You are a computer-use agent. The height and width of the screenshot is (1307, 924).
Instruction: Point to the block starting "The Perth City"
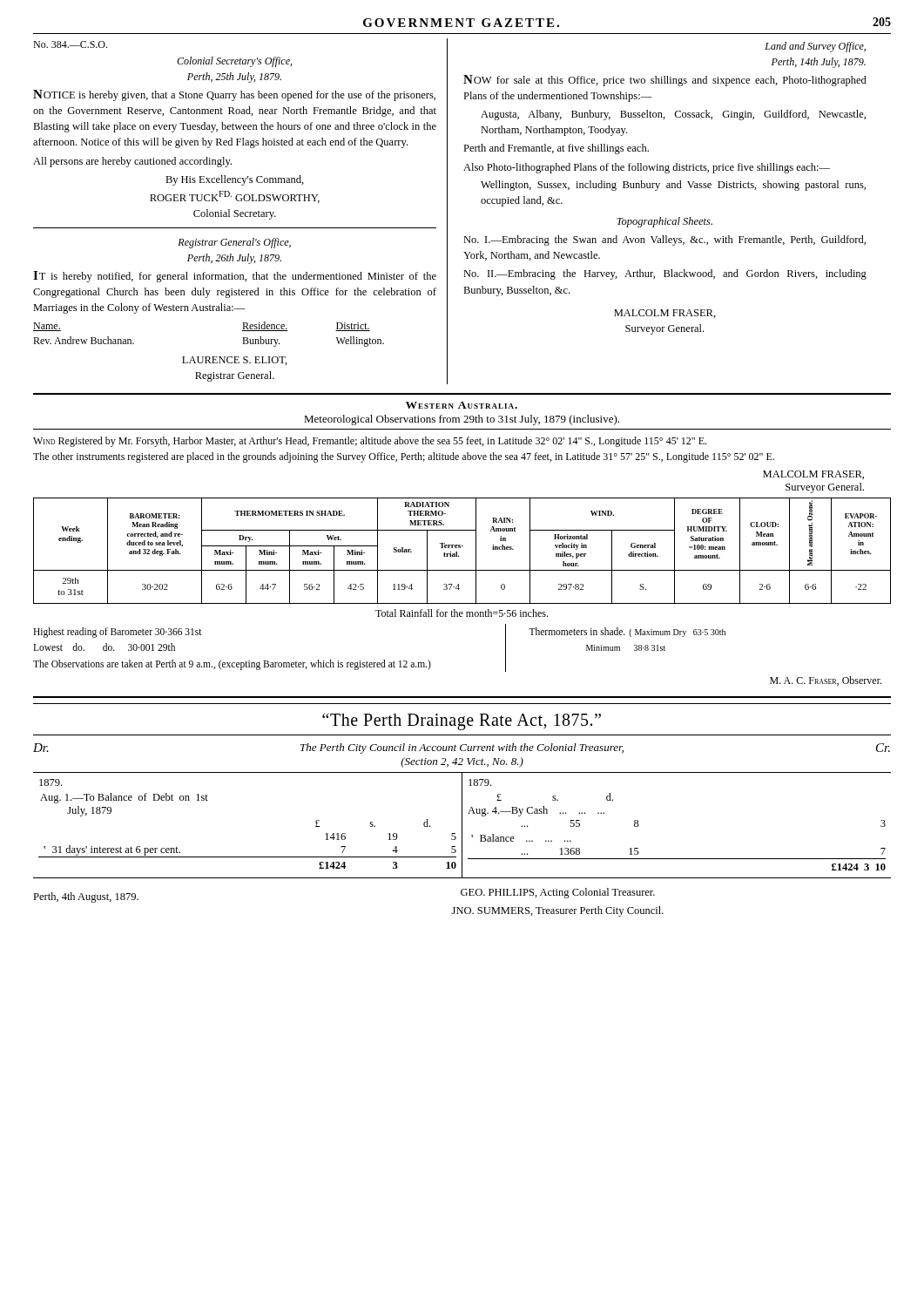pyautogui.click(x=462, y=754)
